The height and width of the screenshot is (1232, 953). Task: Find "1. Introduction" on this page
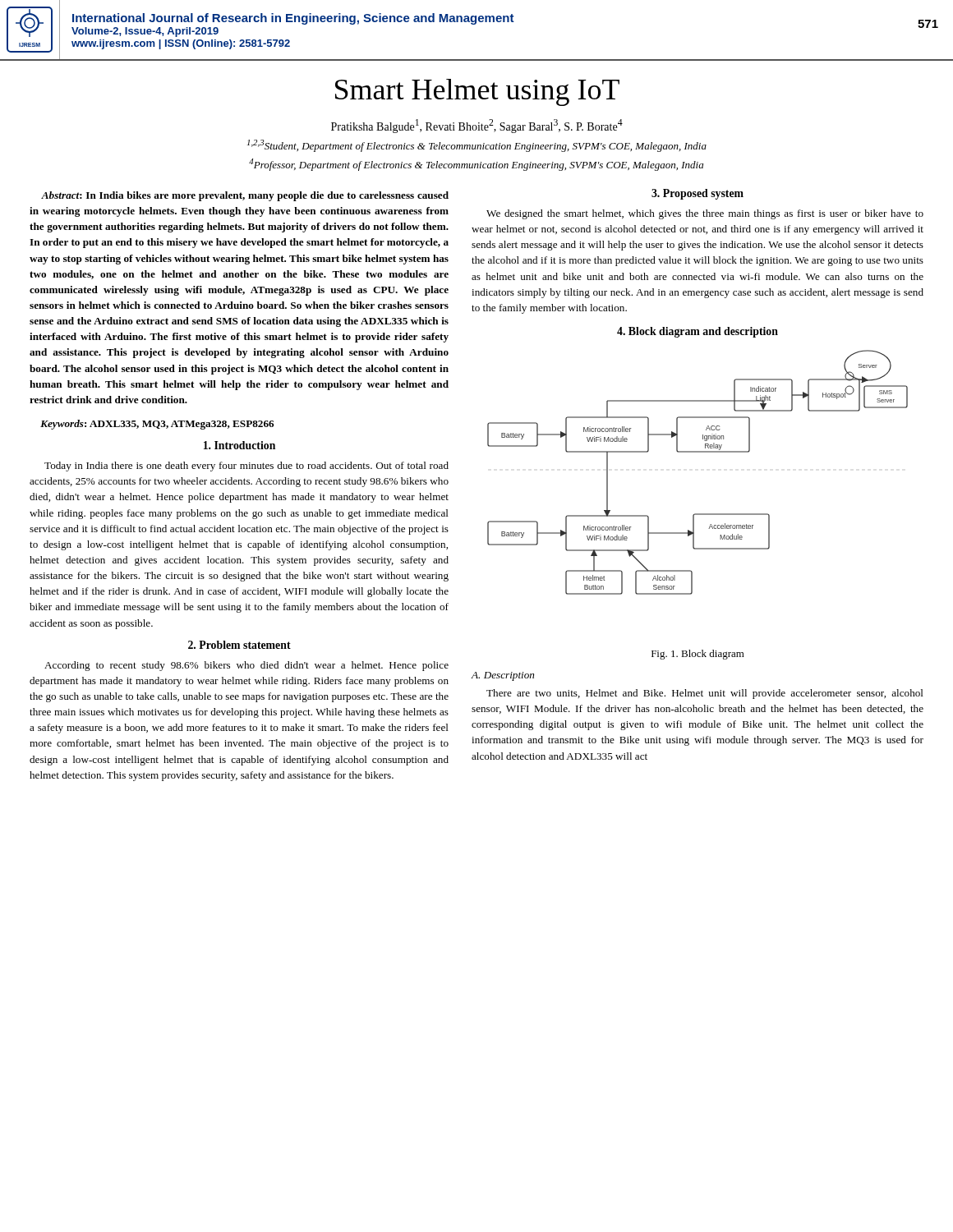(x=239, y=446)
